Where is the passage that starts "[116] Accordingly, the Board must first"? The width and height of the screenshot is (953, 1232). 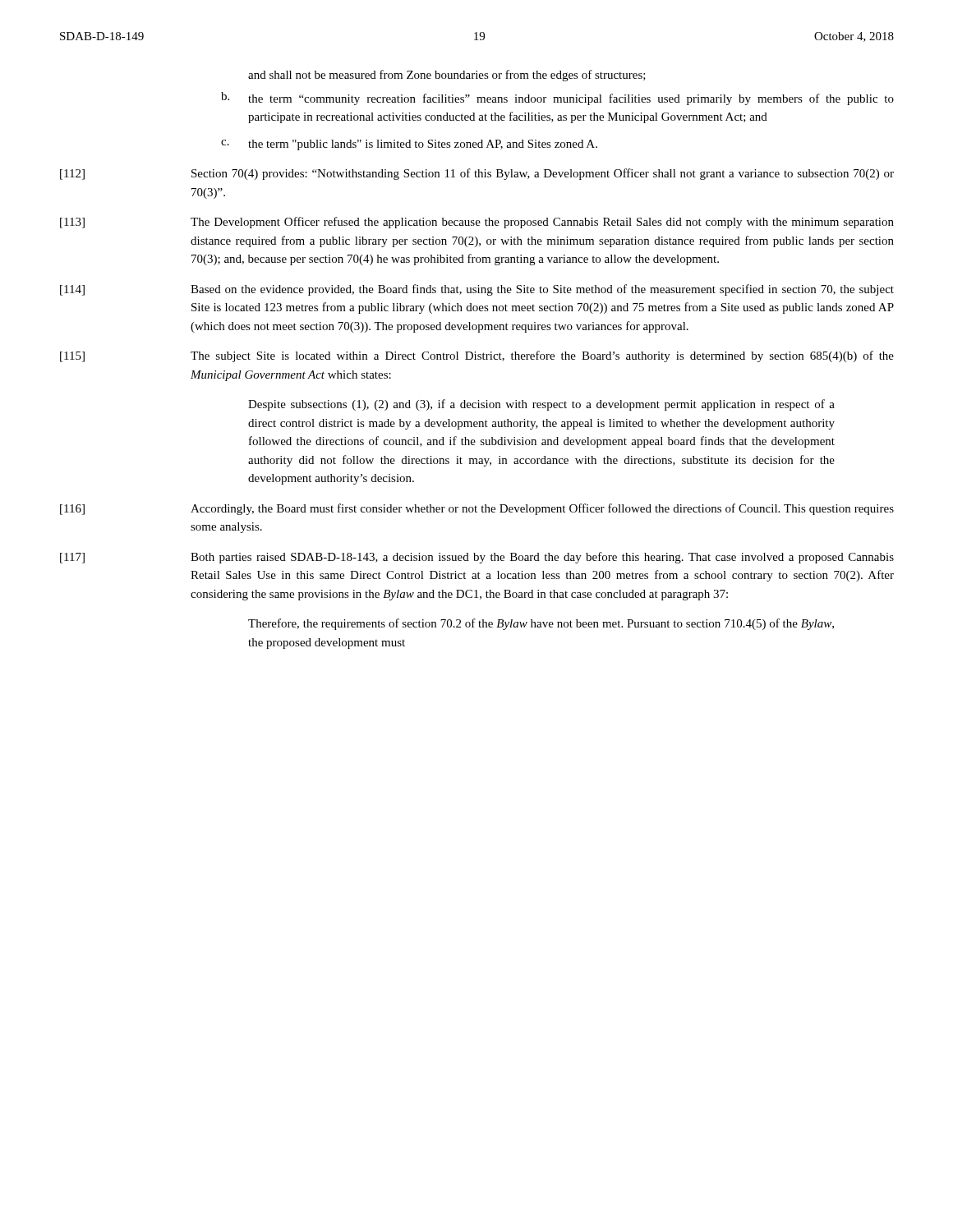(476, 517)
